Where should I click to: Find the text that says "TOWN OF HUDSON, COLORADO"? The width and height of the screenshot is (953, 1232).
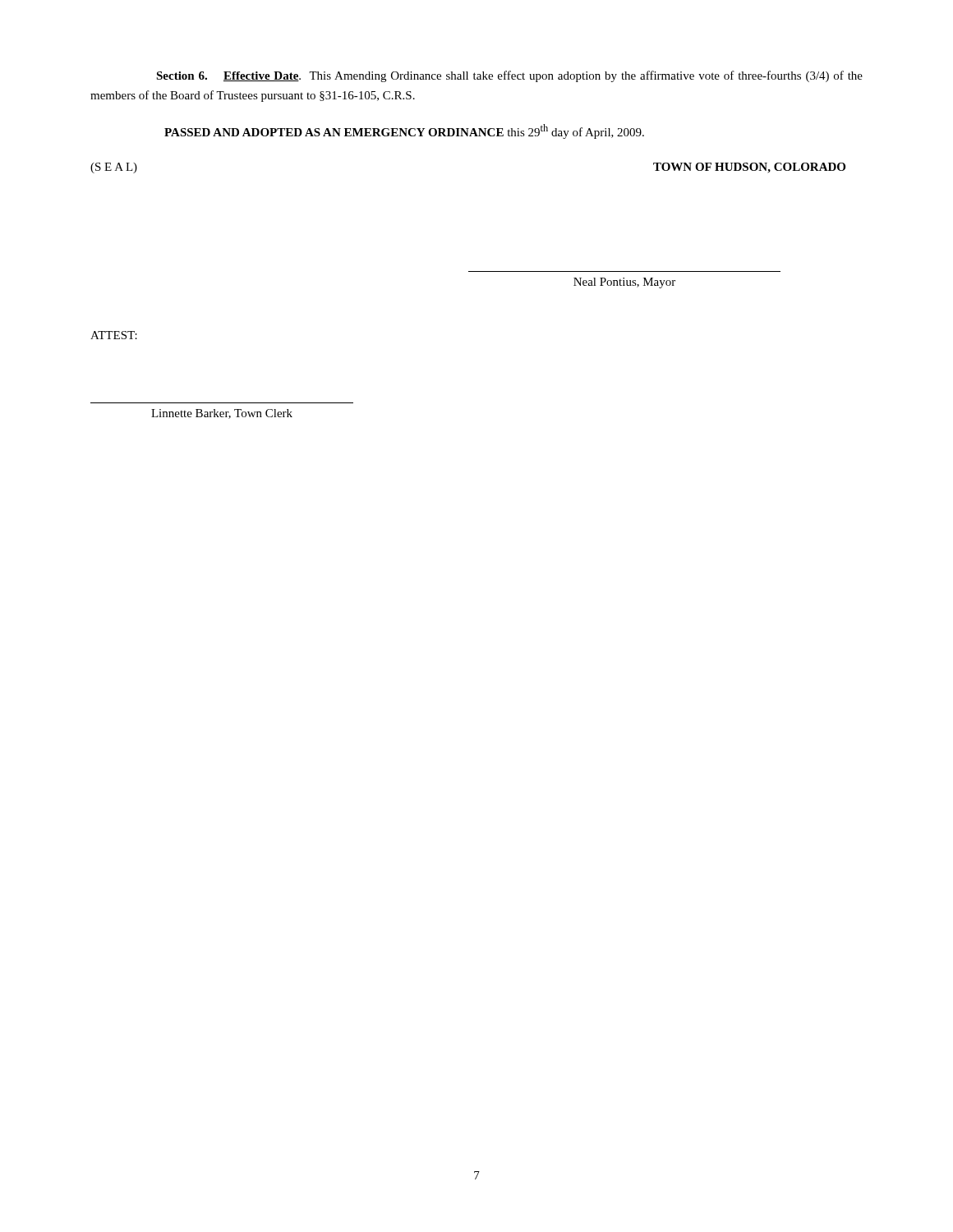[x=750, y=167]
